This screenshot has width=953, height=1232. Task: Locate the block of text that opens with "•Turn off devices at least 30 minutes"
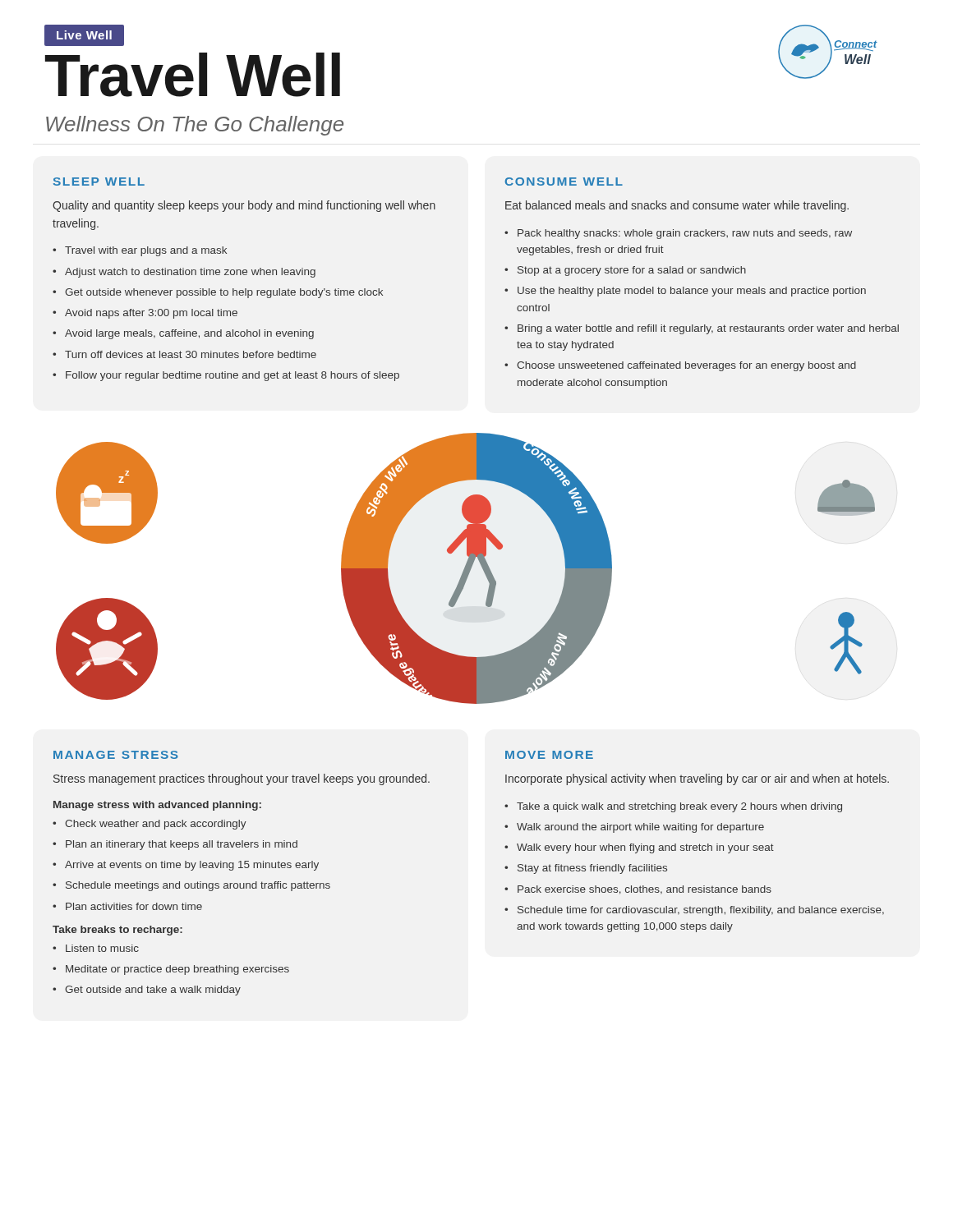point(185,355)
